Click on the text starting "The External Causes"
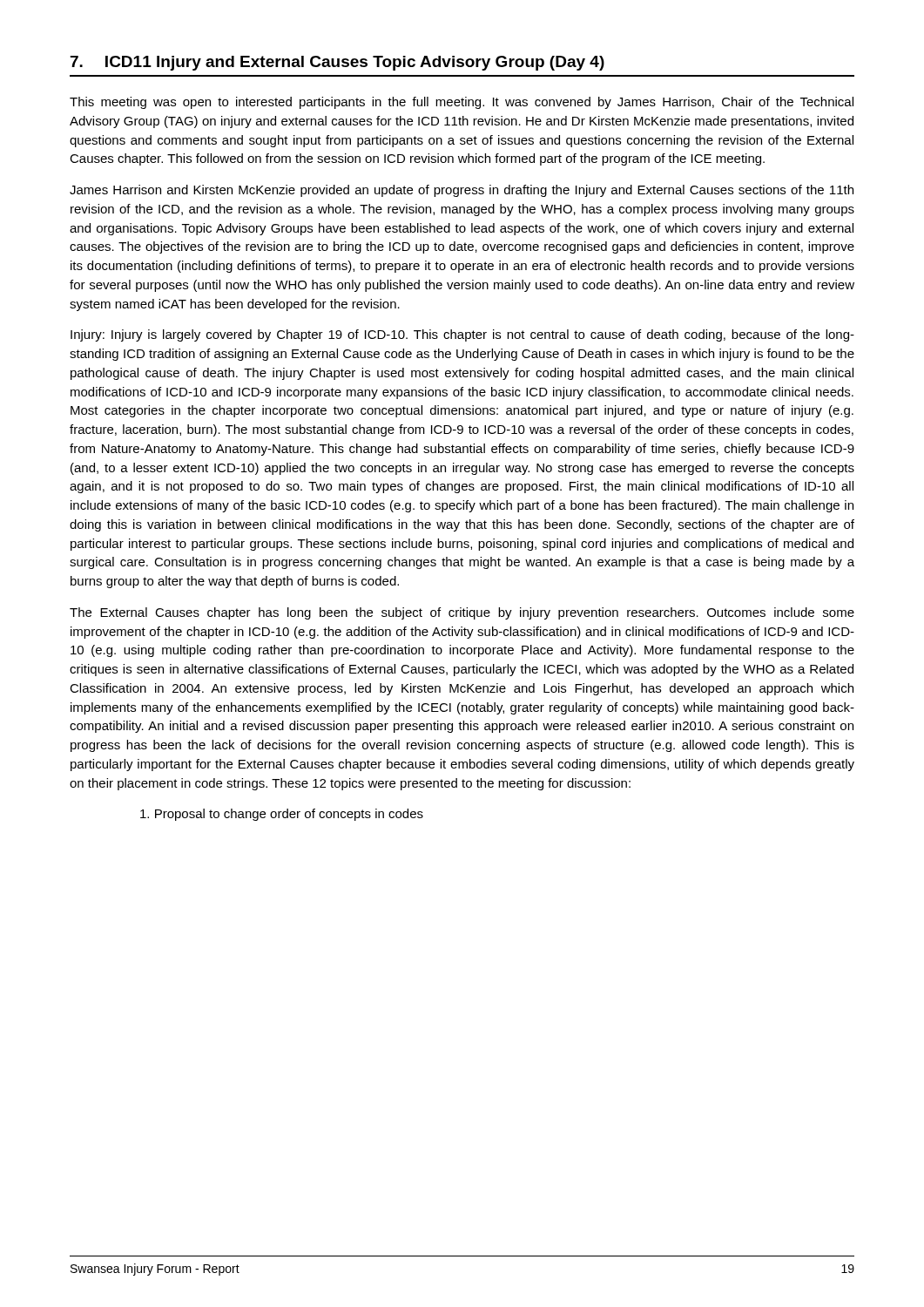Image resolution: width=924 pixels, height=1307 pixels. click(462, 697)
